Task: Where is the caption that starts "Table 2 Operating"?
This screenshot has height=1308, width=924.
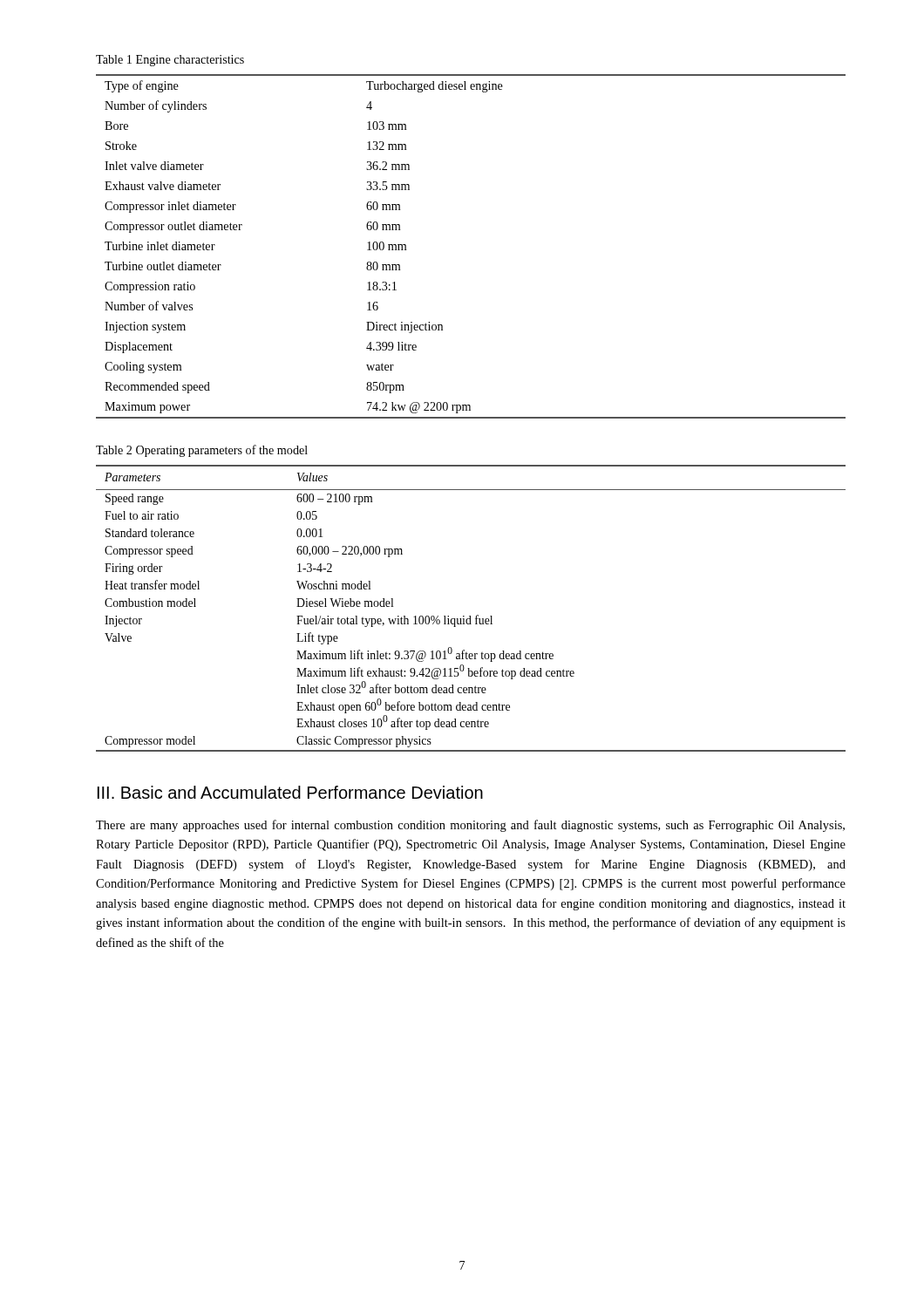Action: (202, 450)
